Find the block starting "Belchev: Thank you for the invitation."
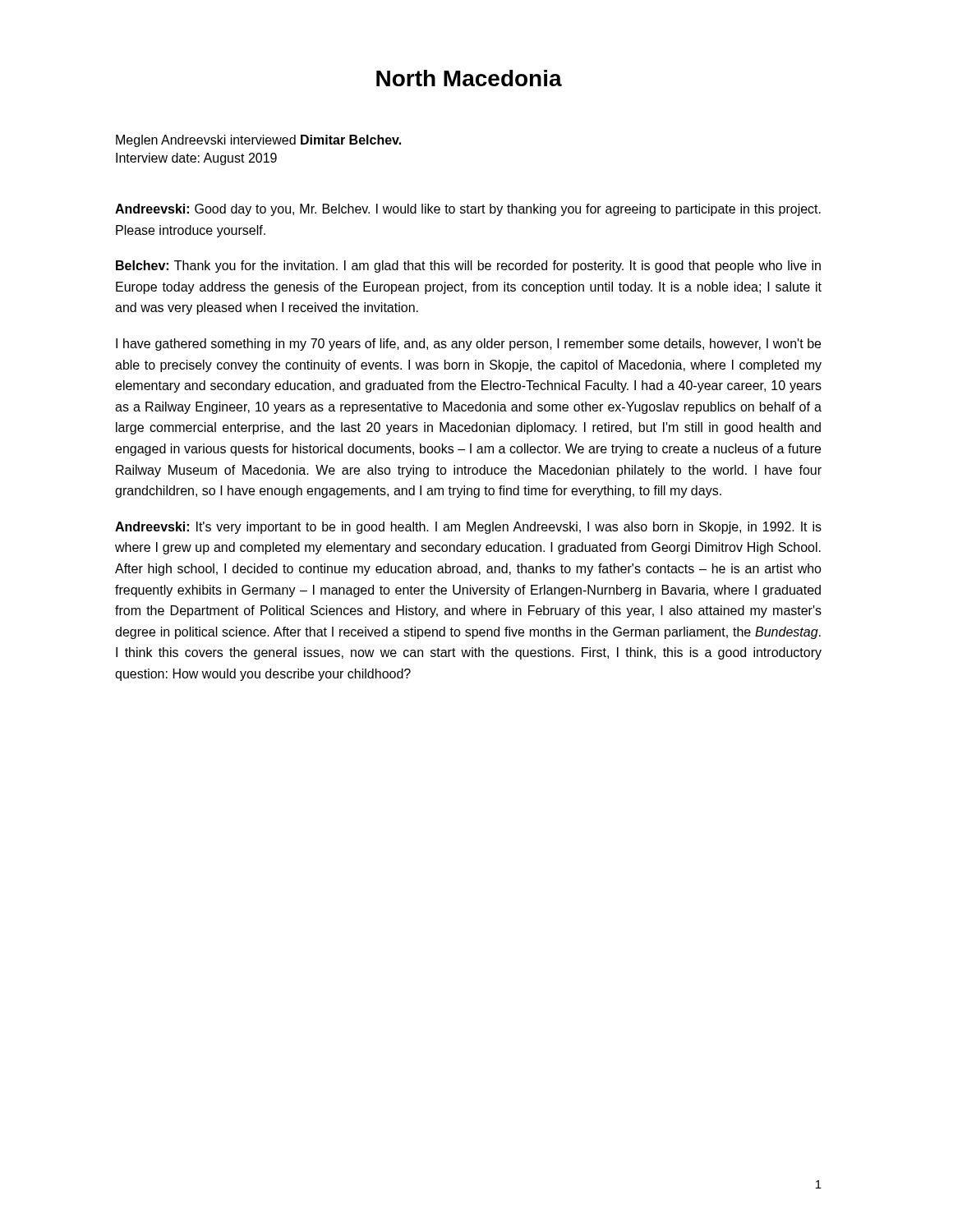953x1232 pixels. pyautogui.click(x=468, y=287)
